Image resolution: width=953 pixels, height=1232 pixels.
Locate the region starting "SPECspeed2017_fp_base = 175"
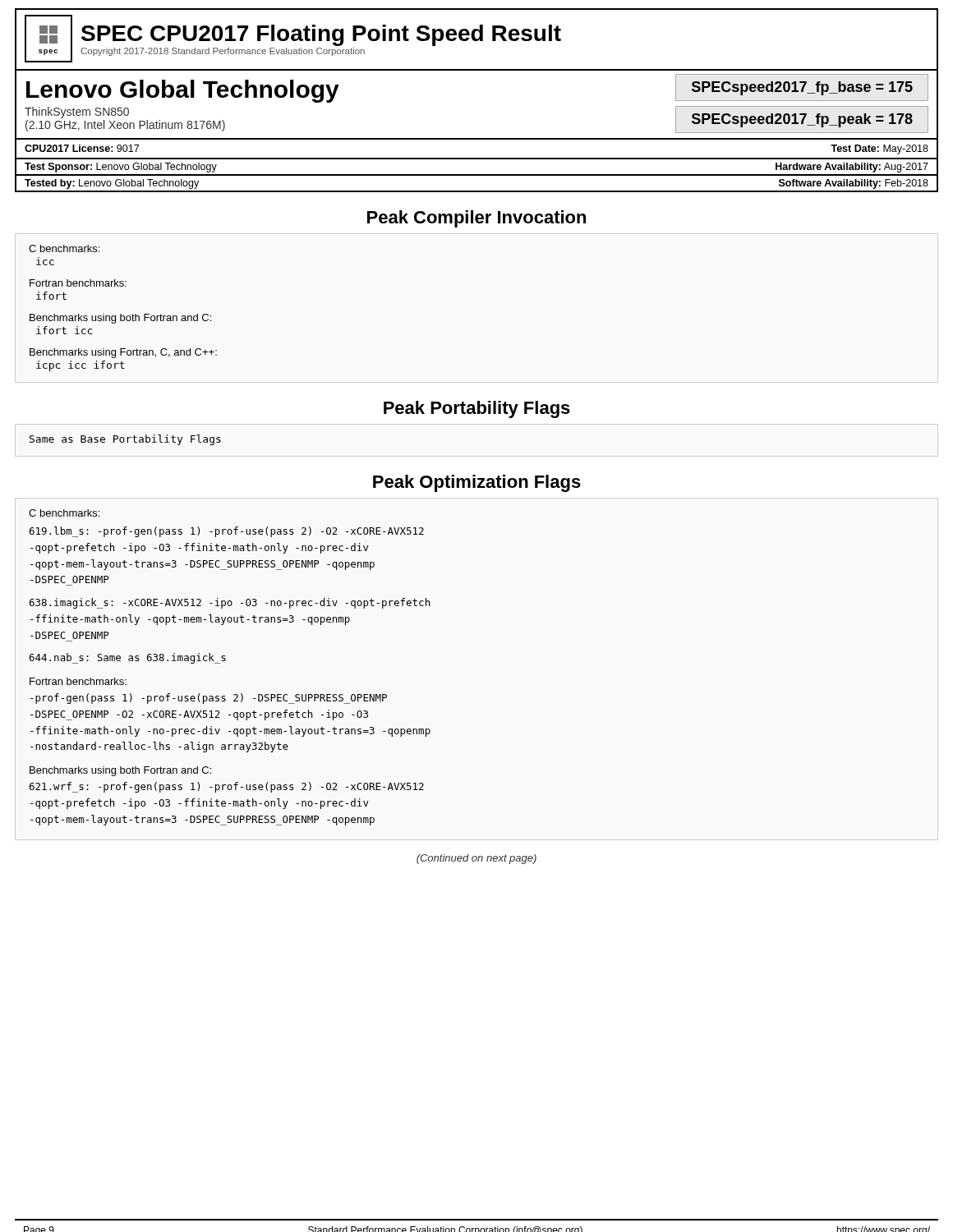(802, 87)
